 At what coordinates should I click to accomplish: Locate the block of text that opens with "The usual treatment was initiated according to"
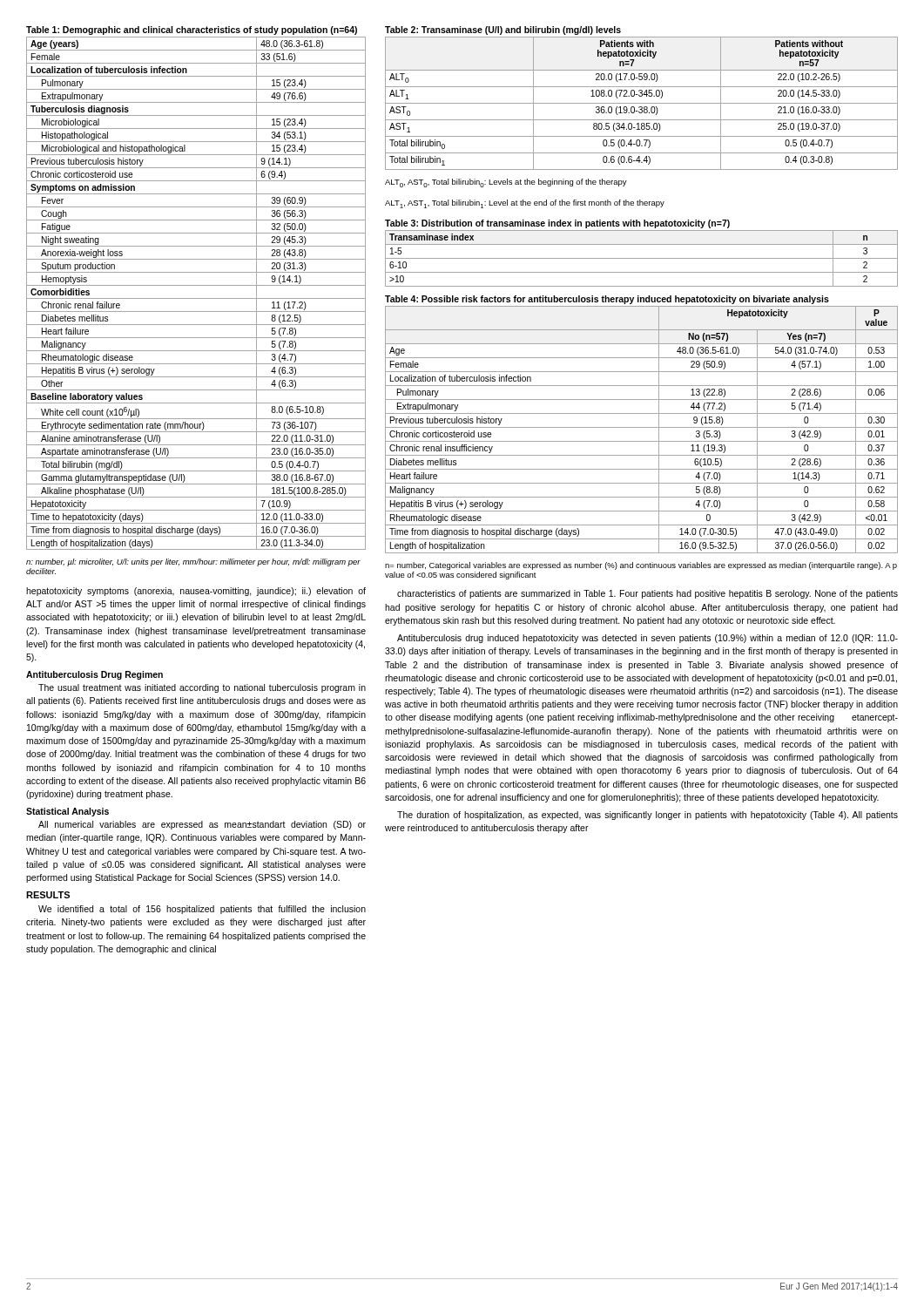(196, 741)
